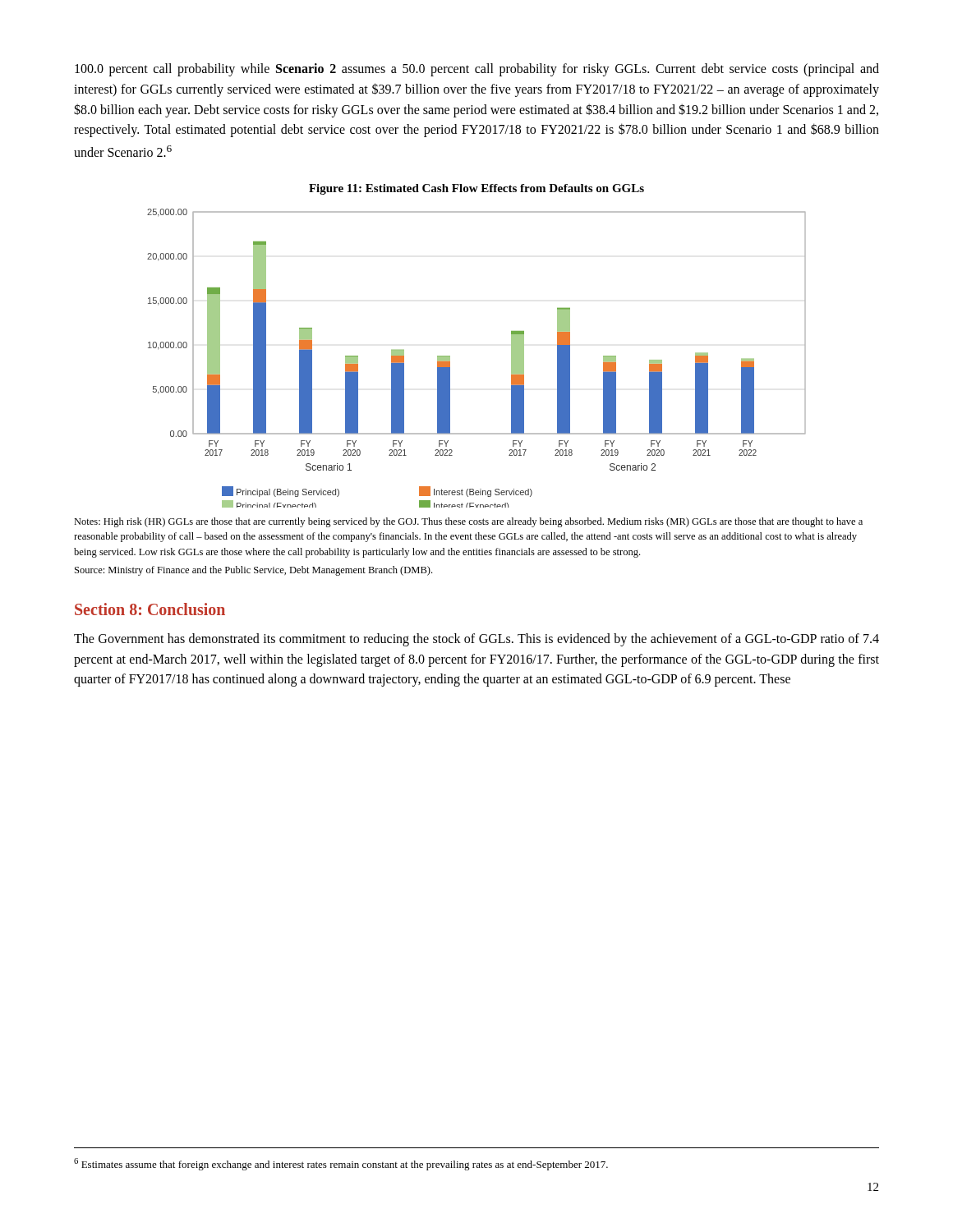Find the element starting "Notes: High risk (HR) GGLs are those that"
This screenshot has width=953, height=1232.
tap(468, 537)
